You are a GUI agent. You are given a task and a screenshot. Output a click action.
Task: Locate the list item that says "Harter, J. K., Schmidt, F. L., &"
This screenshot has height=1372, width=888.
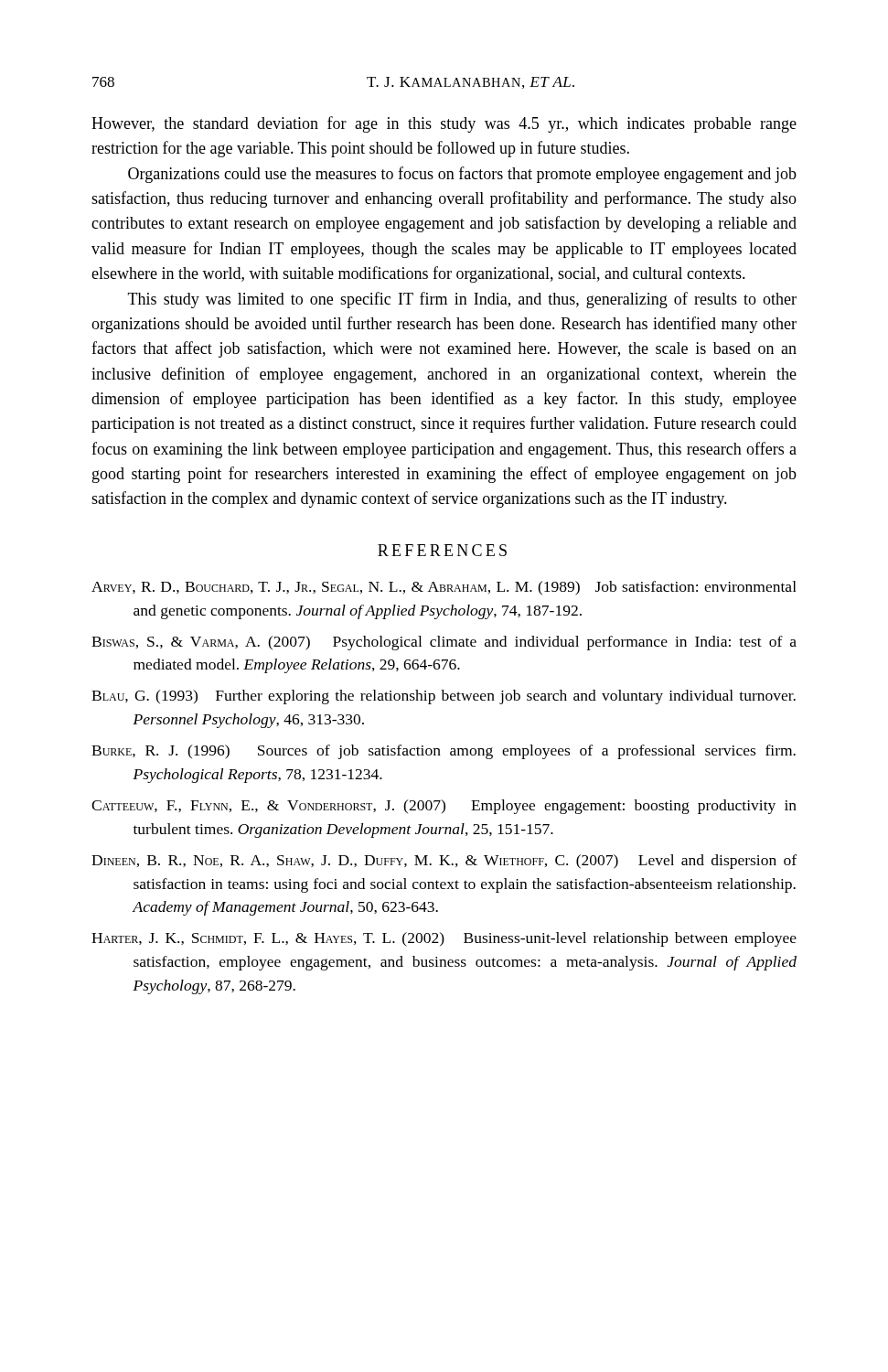pyautogui.click(x=444, y=961)
